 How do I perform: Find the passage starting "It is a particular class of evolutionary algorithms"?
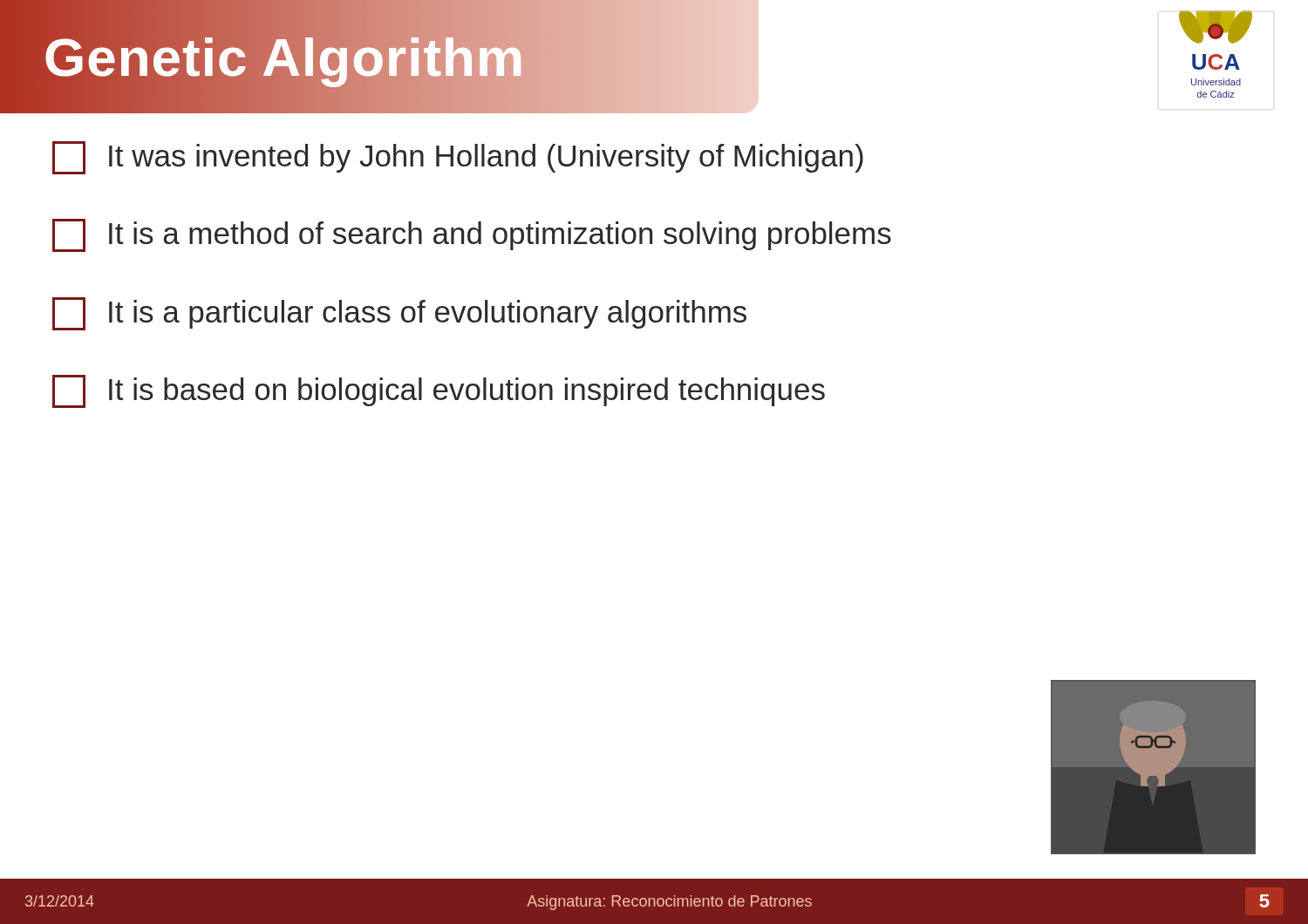654,311
